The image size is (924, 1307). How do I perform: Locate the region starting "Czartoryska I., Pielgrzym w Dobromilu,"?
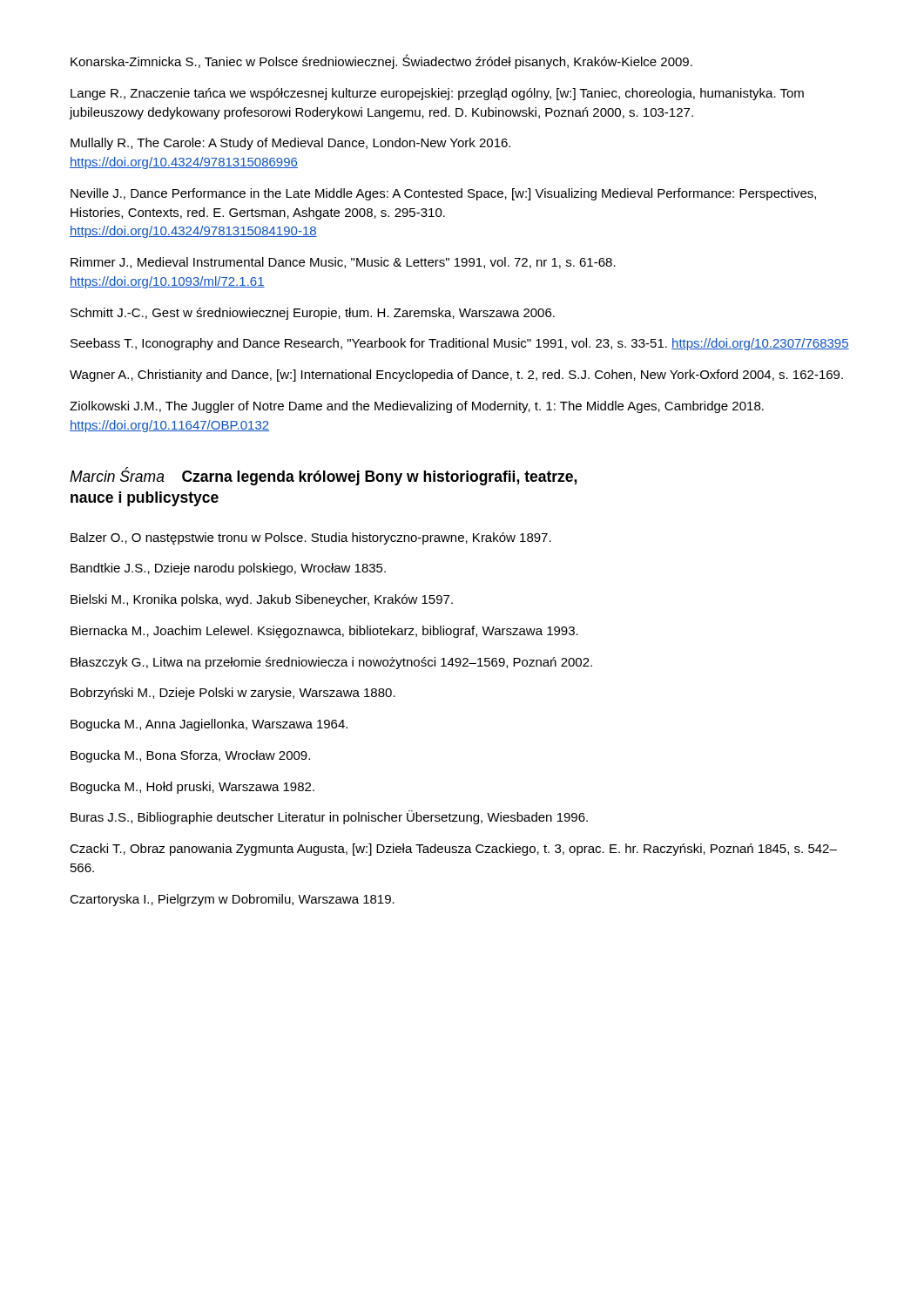click(232, 898)
